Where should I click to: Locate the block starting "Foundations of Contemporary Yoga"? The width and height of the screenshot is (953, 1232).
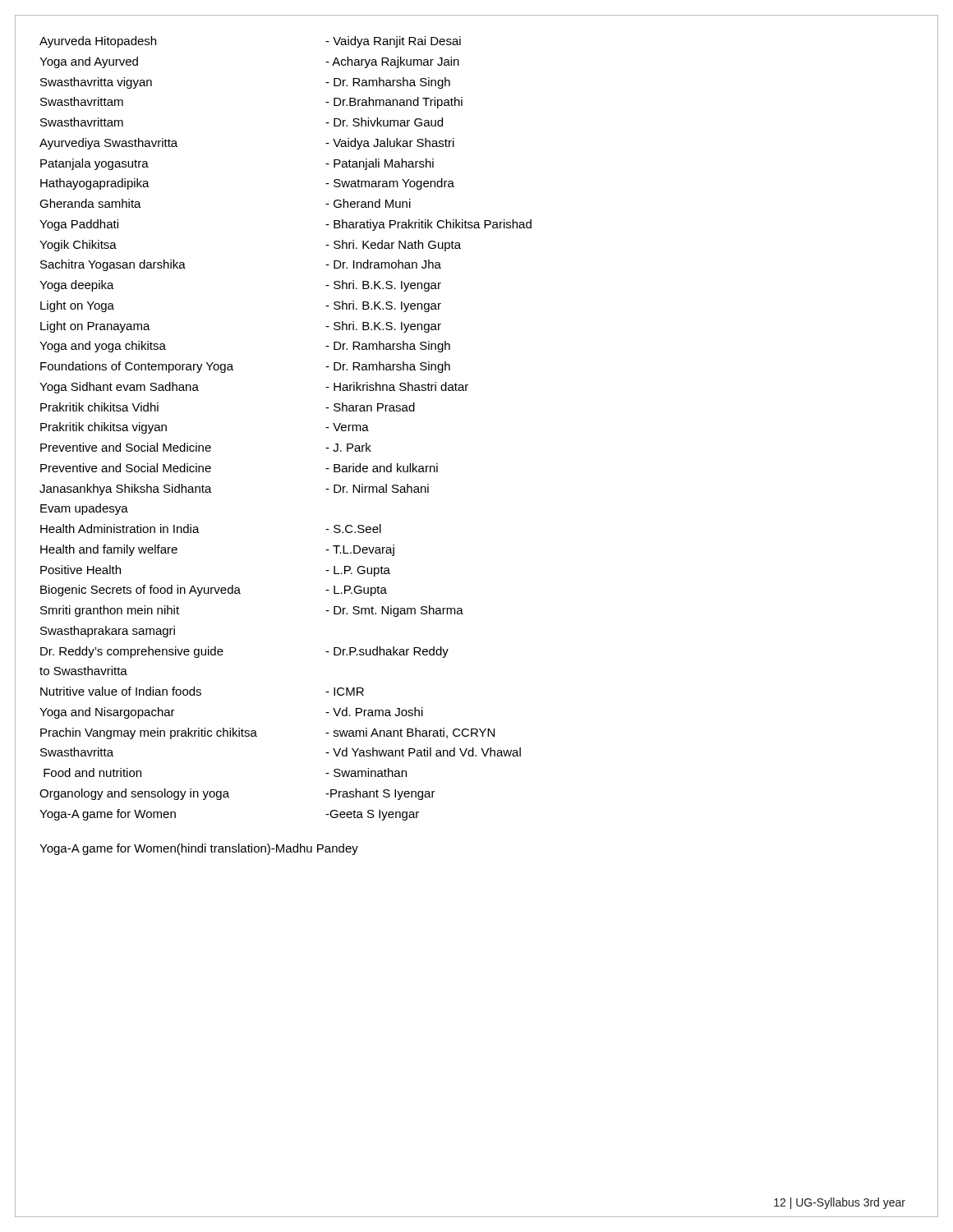(x=136, y=366)
